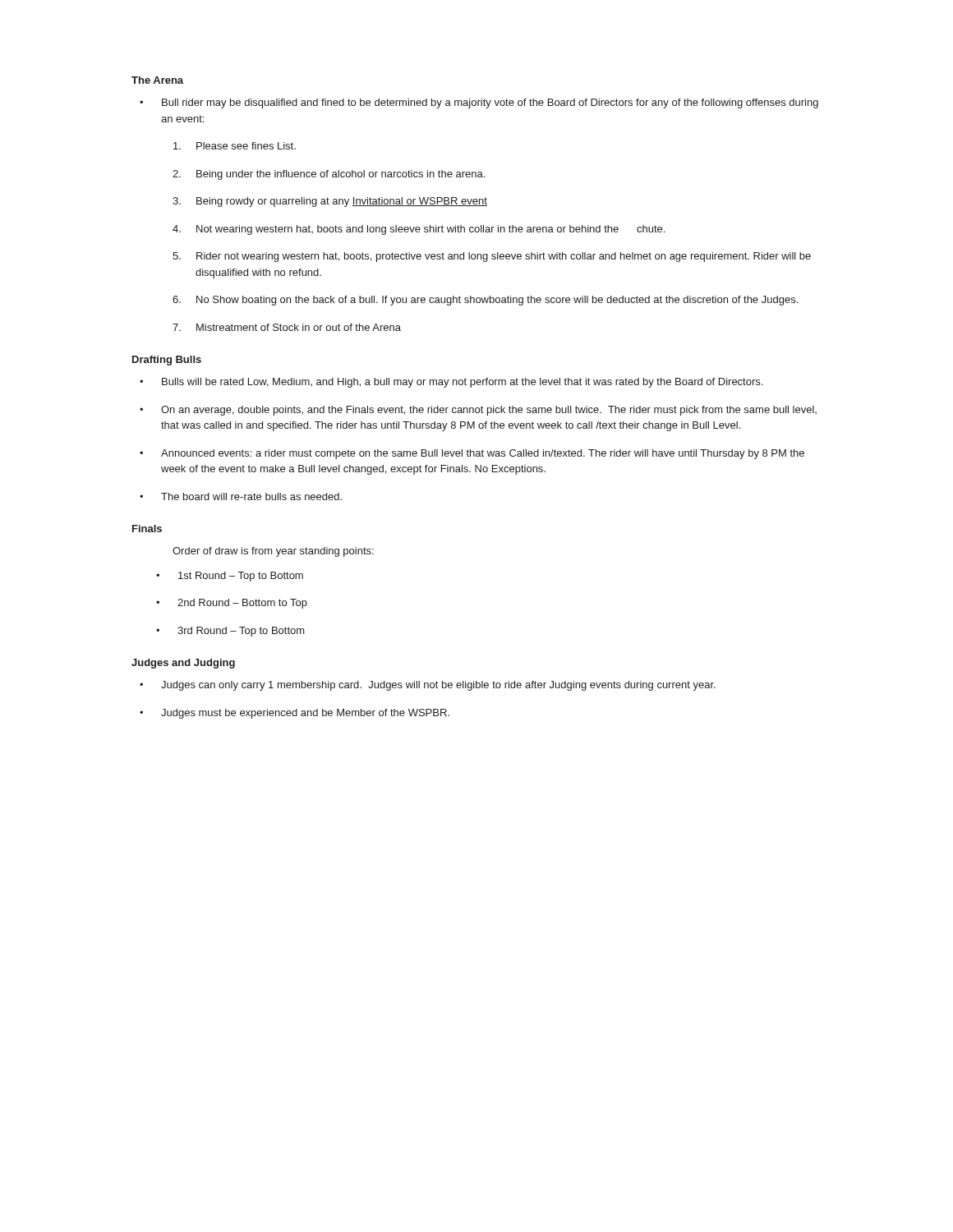The width and height of the screenshot is (953, 1232).
Task: Navigate to the text starting "Judges and Judging"
Action: click(183, 662)
